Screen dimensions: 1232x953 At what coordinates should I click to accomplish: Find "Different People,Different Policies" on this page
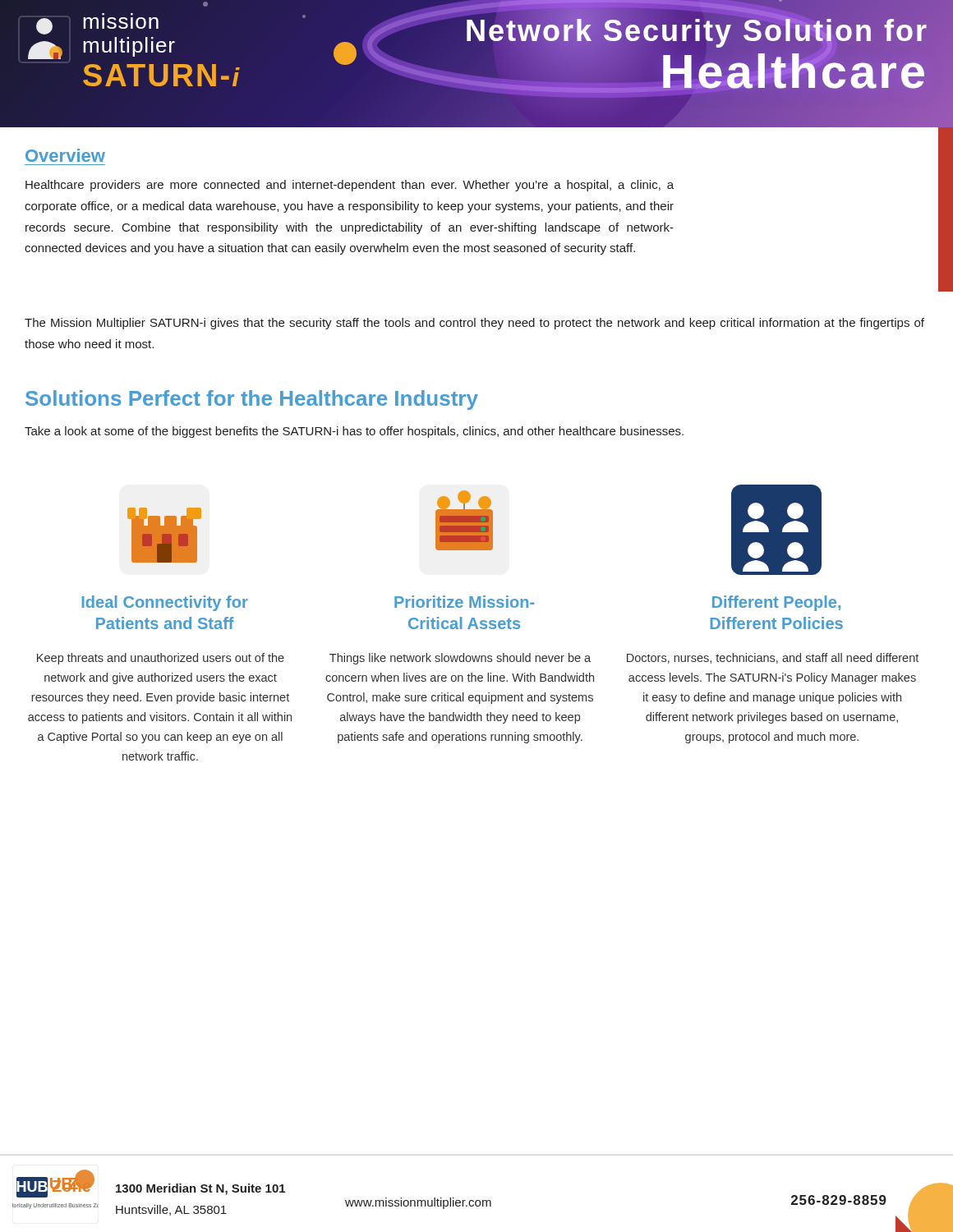(x=776, y=613)
